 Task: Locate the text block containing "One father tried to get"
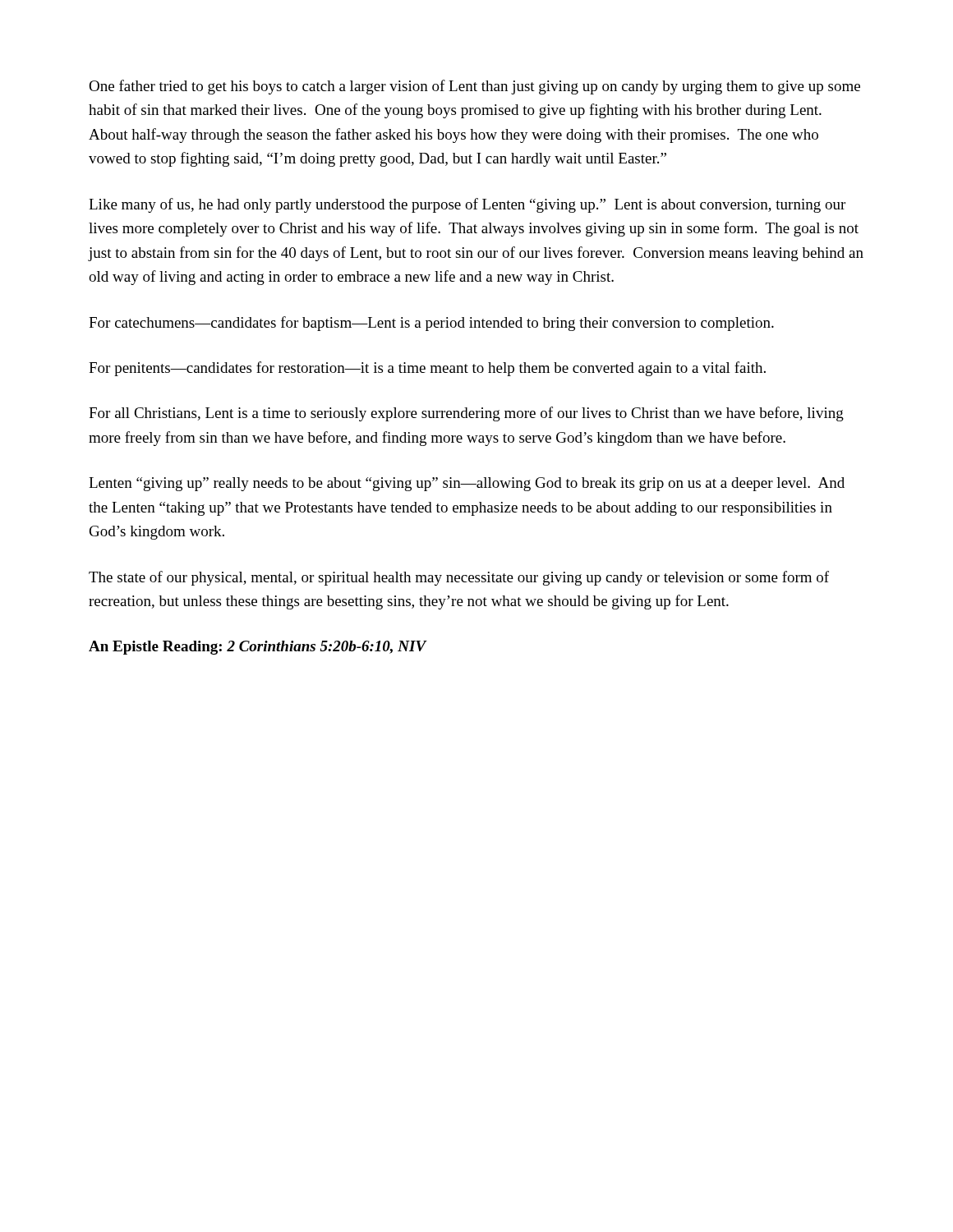click(x=475, y=122)
